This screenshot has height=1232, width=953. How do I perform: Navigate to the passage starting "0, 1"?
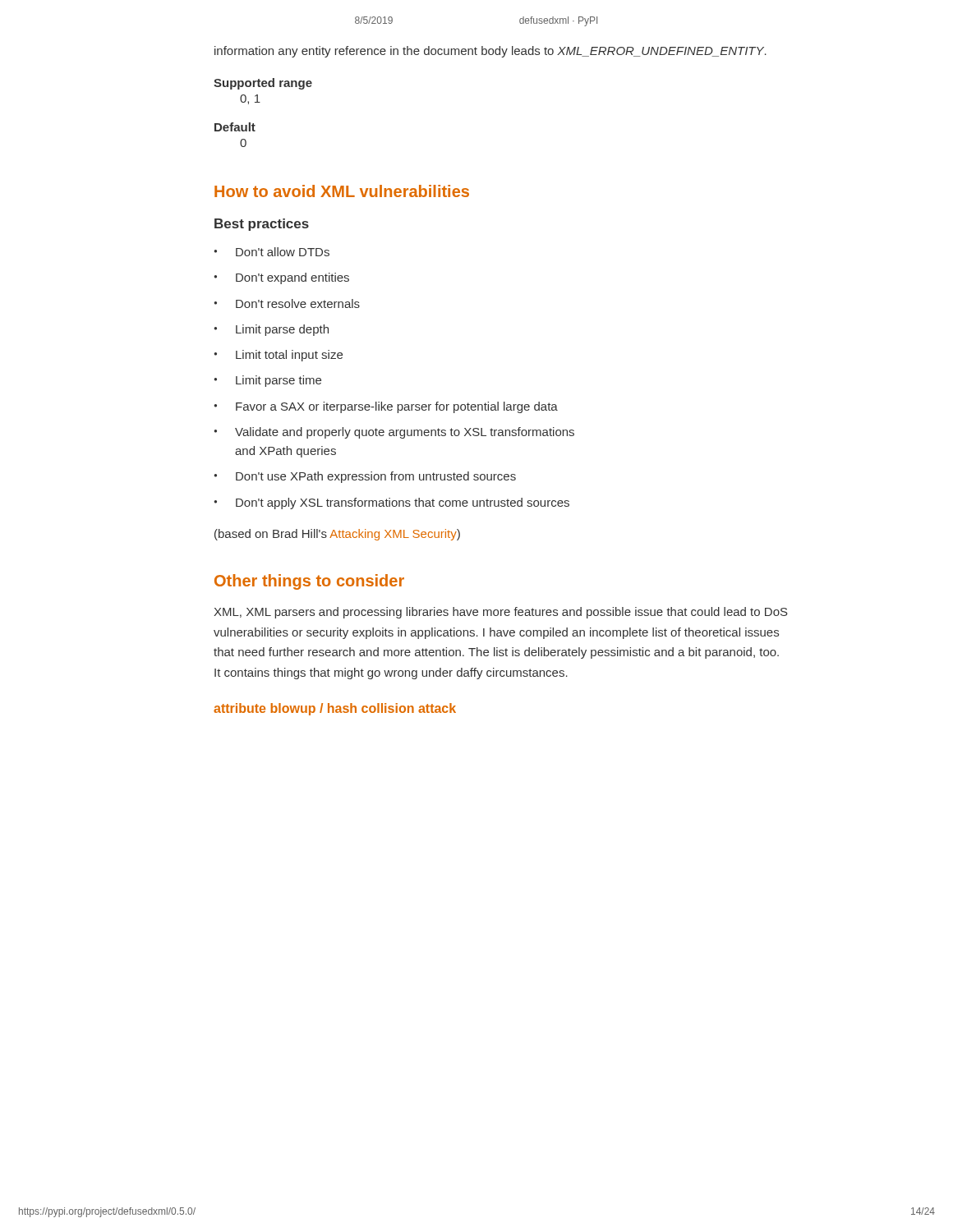[250, 98]
